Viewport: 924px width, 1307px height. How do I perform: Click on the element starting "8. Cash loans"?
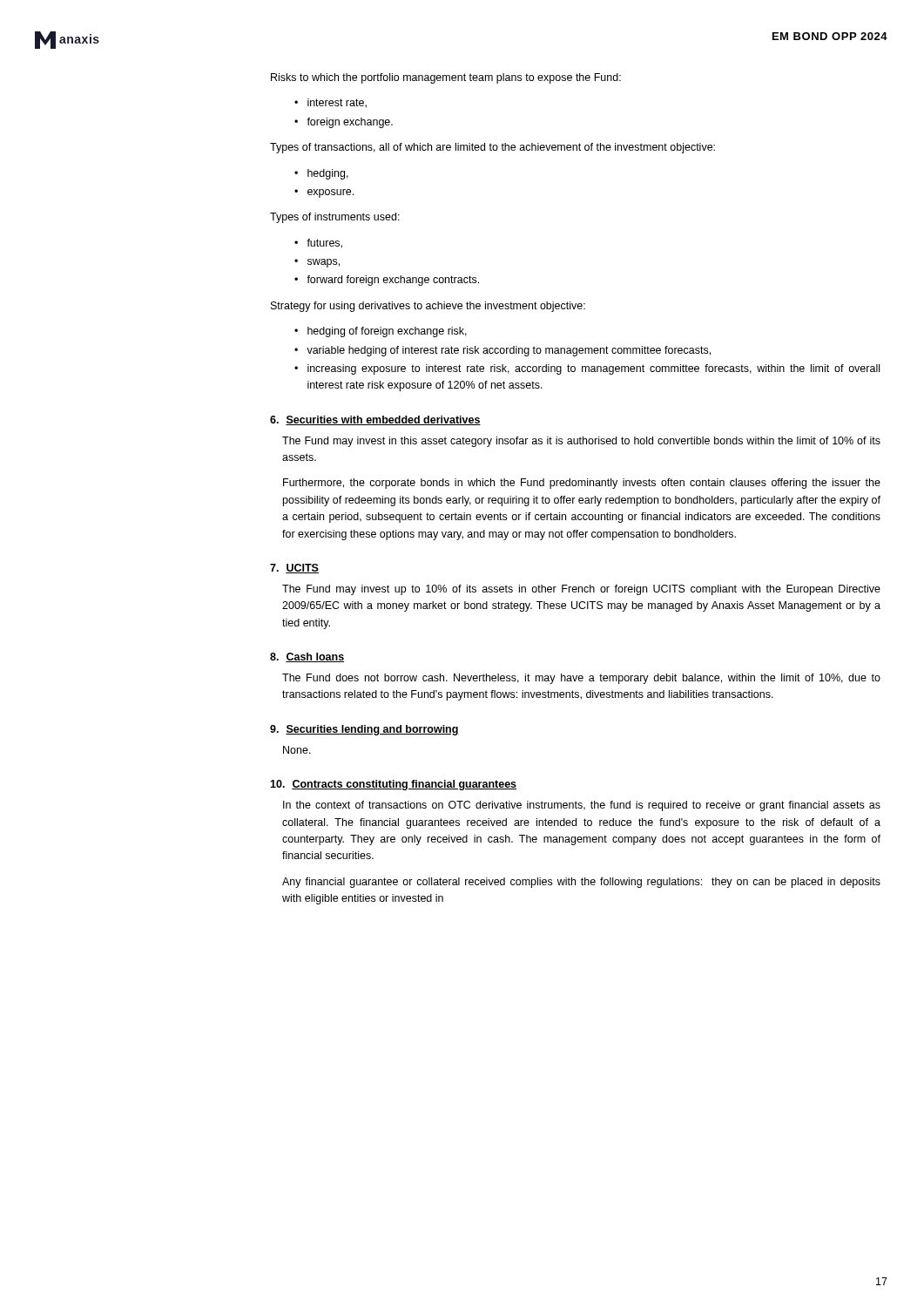pos(307,657)
